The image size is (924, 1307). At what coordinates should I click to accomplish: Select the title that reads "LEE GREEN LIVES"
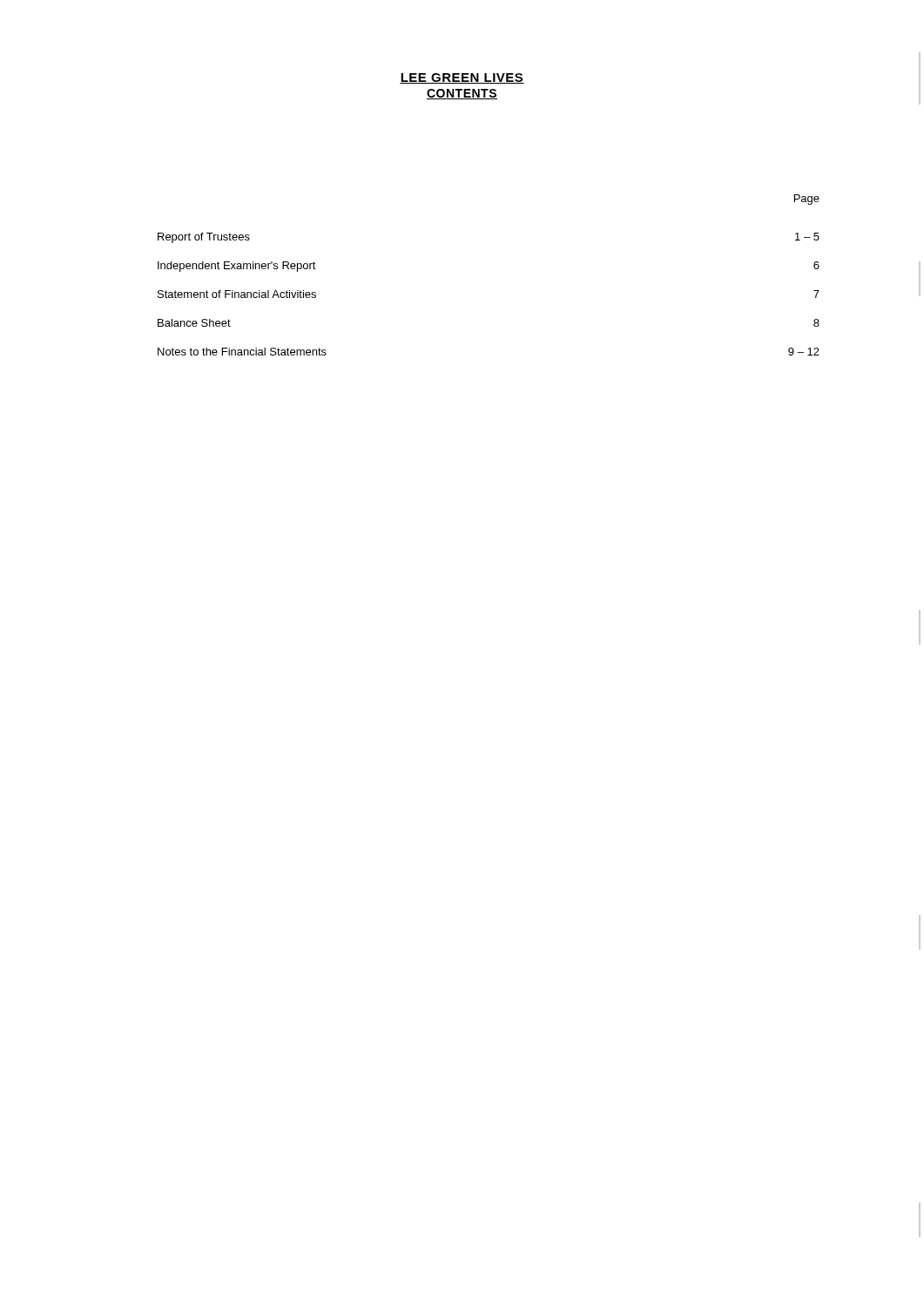pos(462,77)
